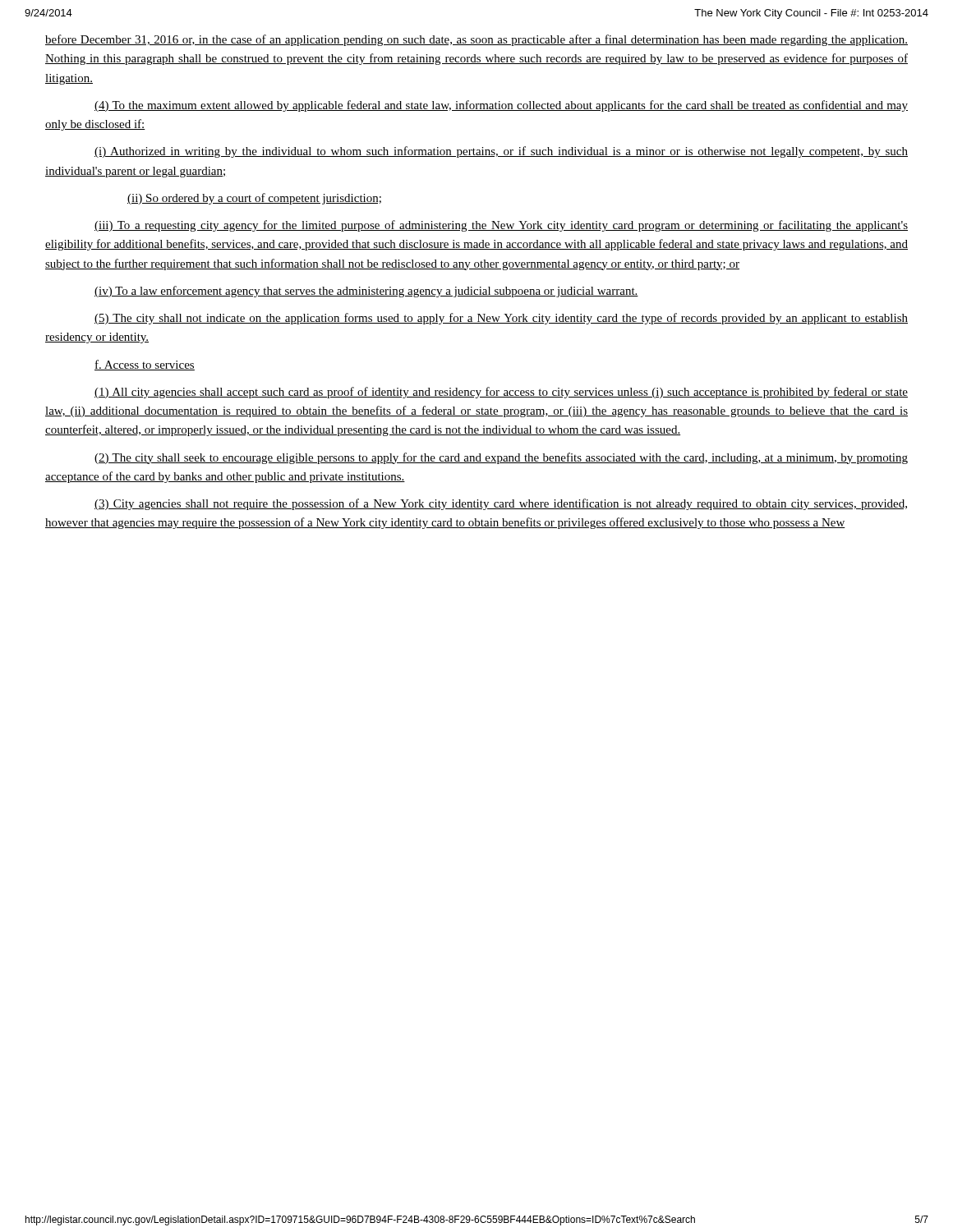Locate the text block containing "before December 31, 2016 or, in the case"
This screenshot has width=953, height=1232.
[476, 59]
